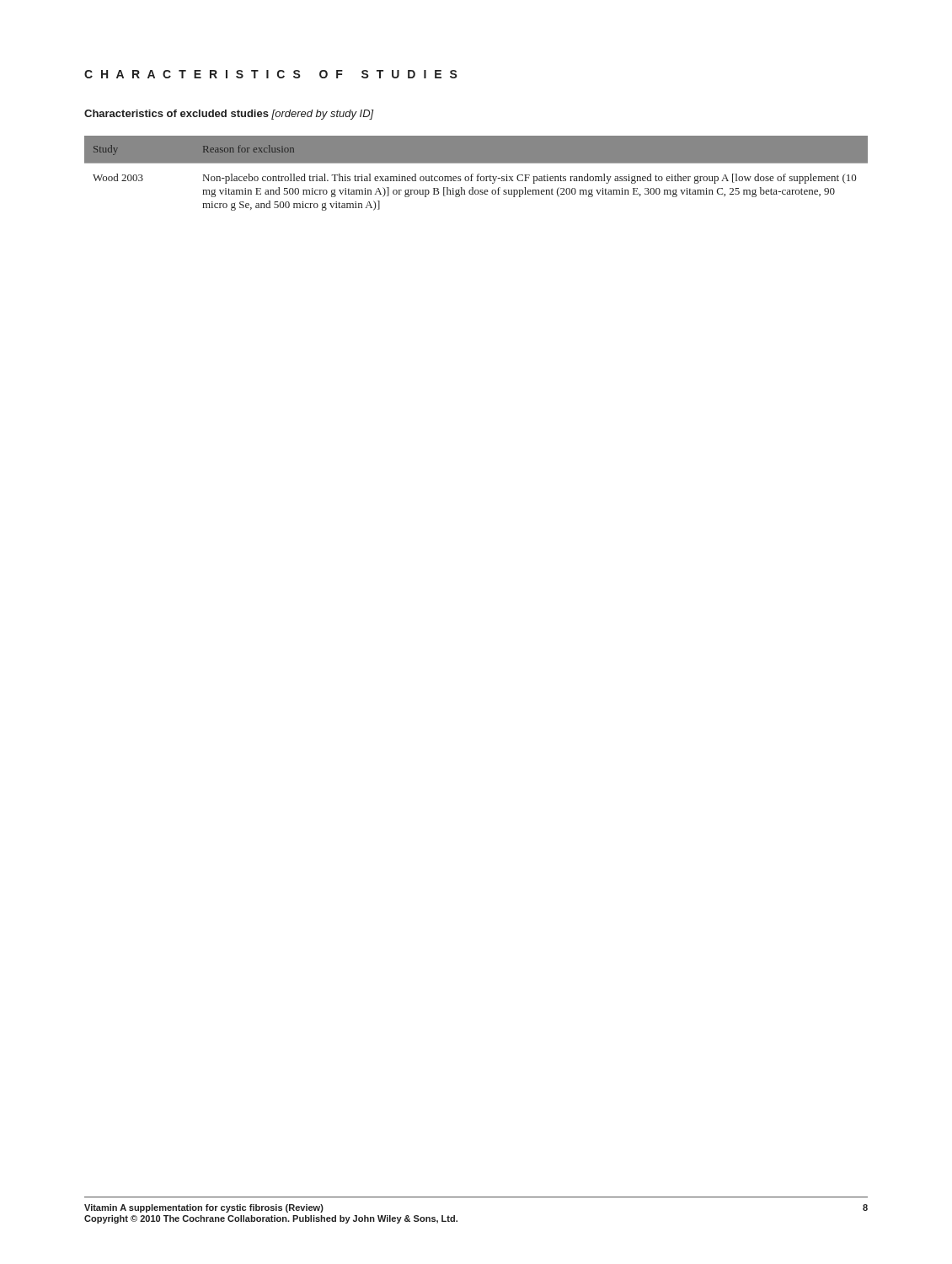Where is the section header that starts "Characteristics of excluded studies"?

coord(229,113)
